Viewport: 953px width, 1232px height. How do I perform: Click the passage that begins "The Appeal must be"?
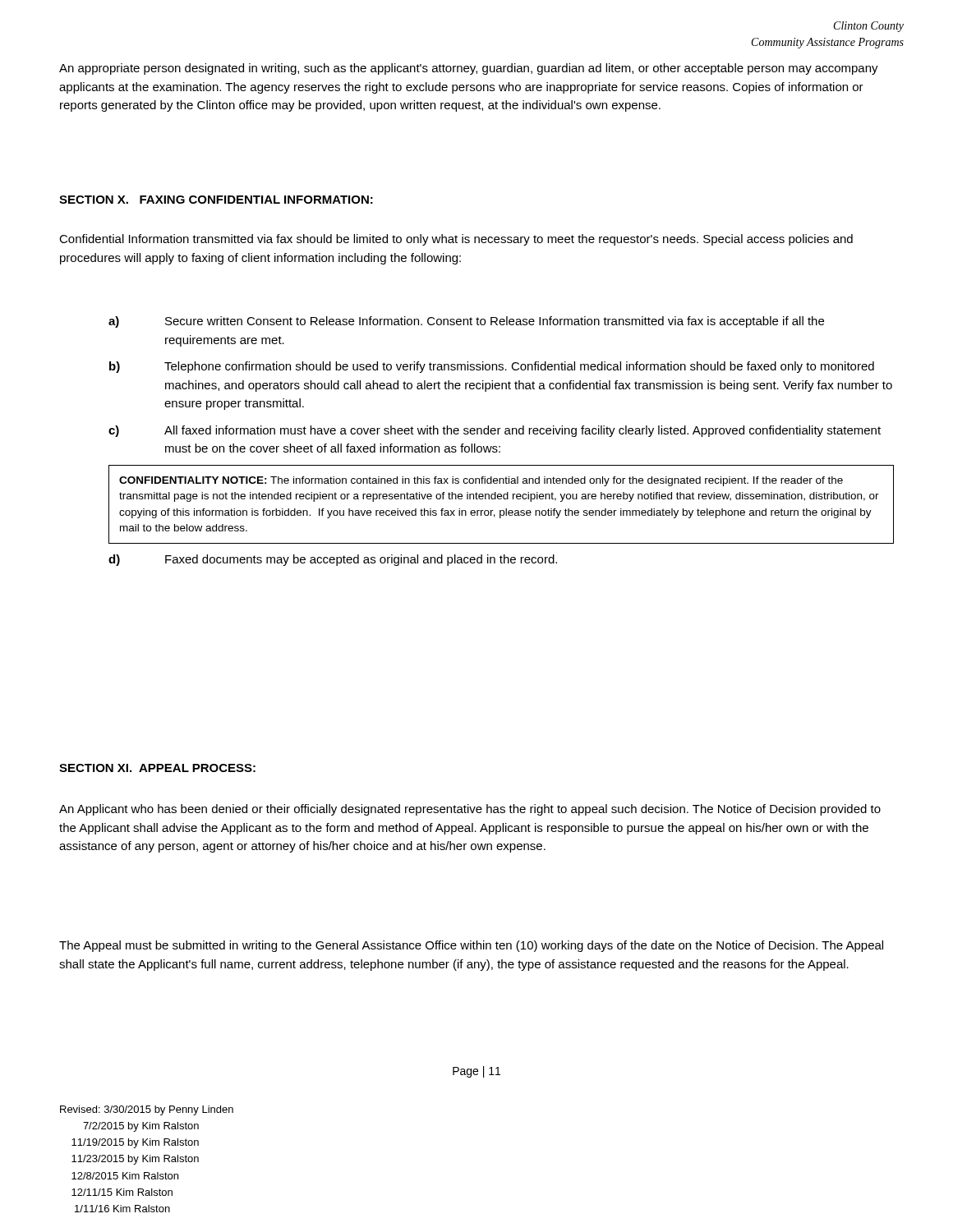472,954
